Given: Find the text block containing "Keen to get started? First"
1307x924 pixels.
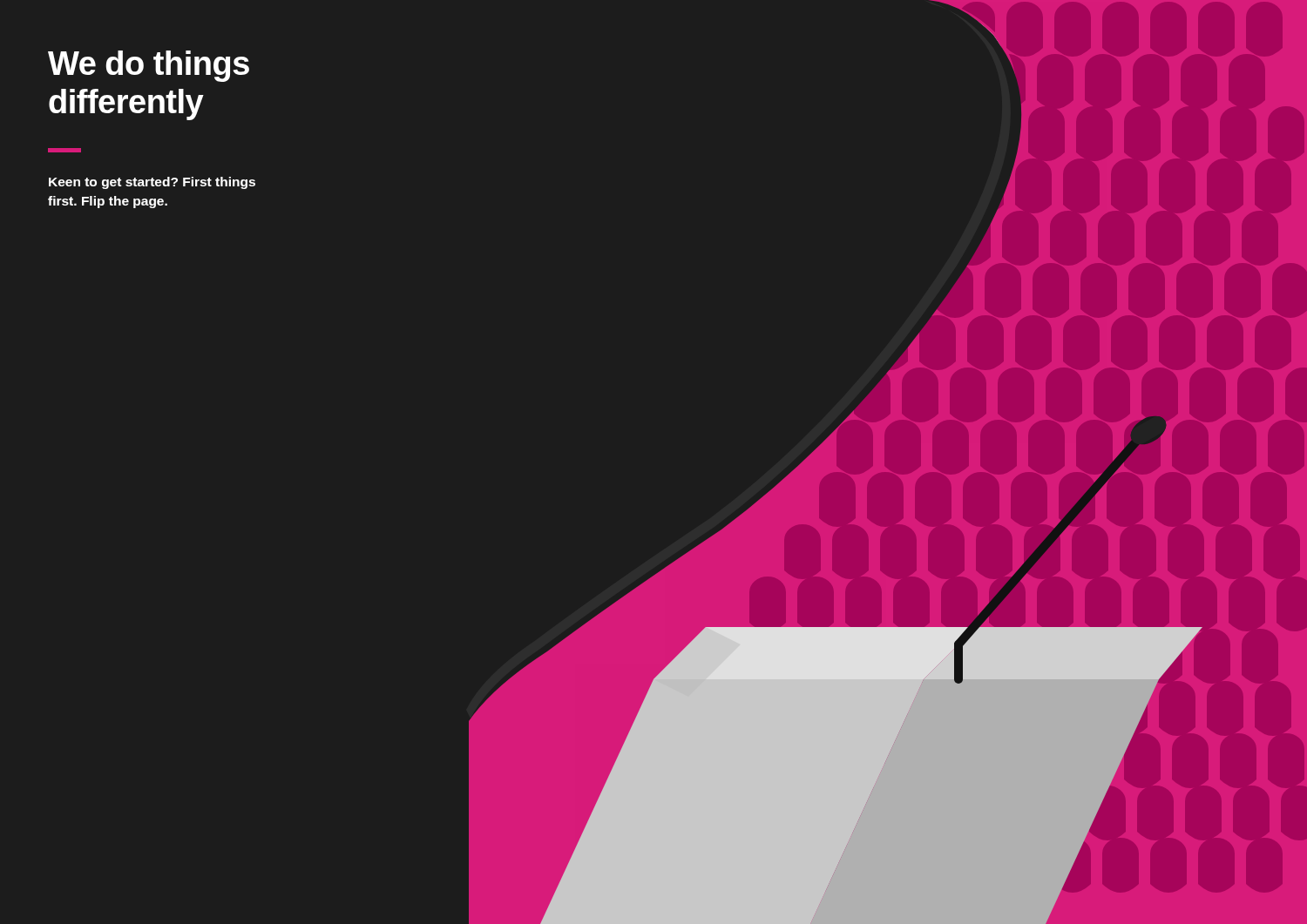Looking at the screenshot, I should click(152, 191).
